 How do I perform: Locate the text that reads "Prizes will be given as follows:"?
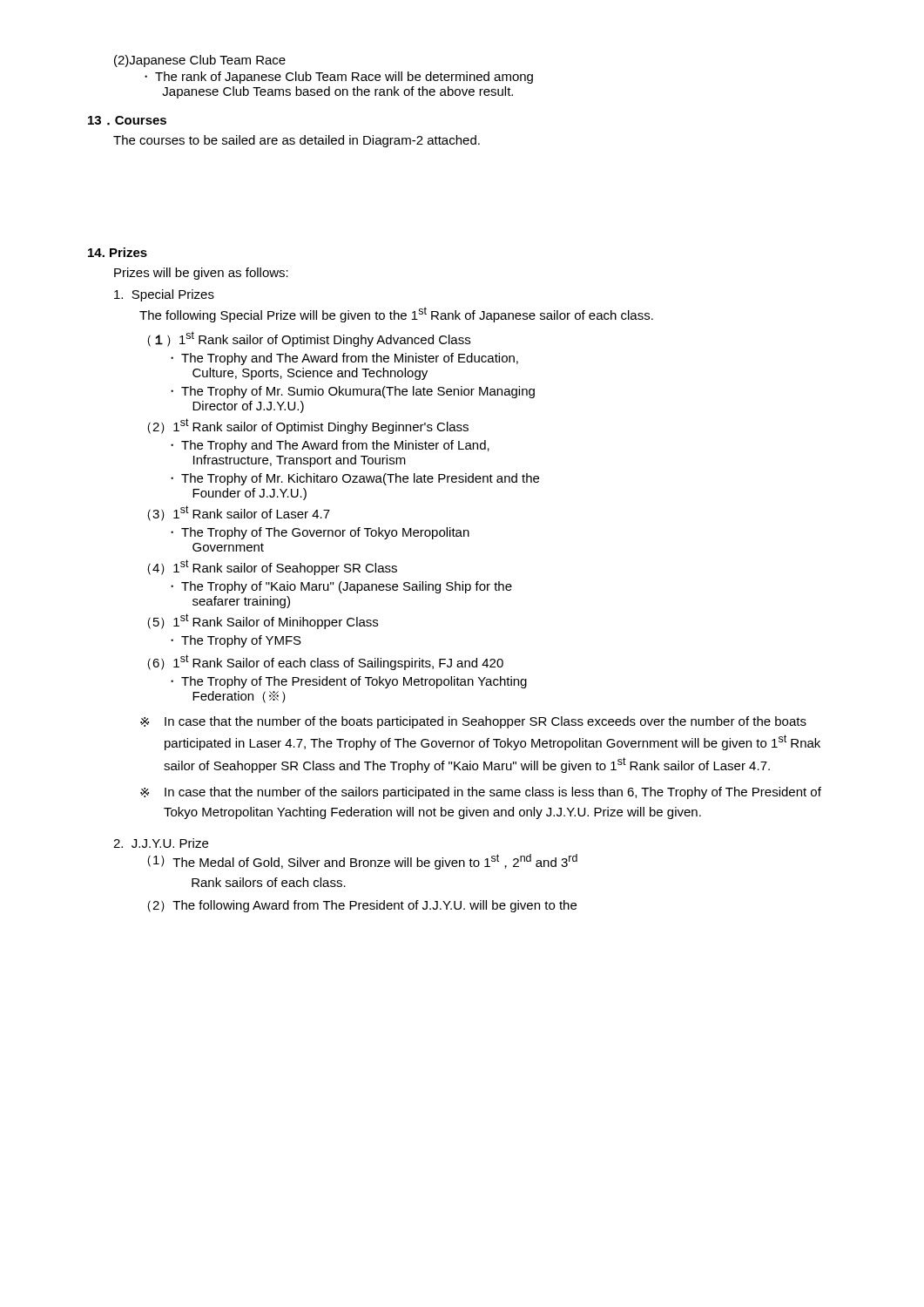click(201, 272)
